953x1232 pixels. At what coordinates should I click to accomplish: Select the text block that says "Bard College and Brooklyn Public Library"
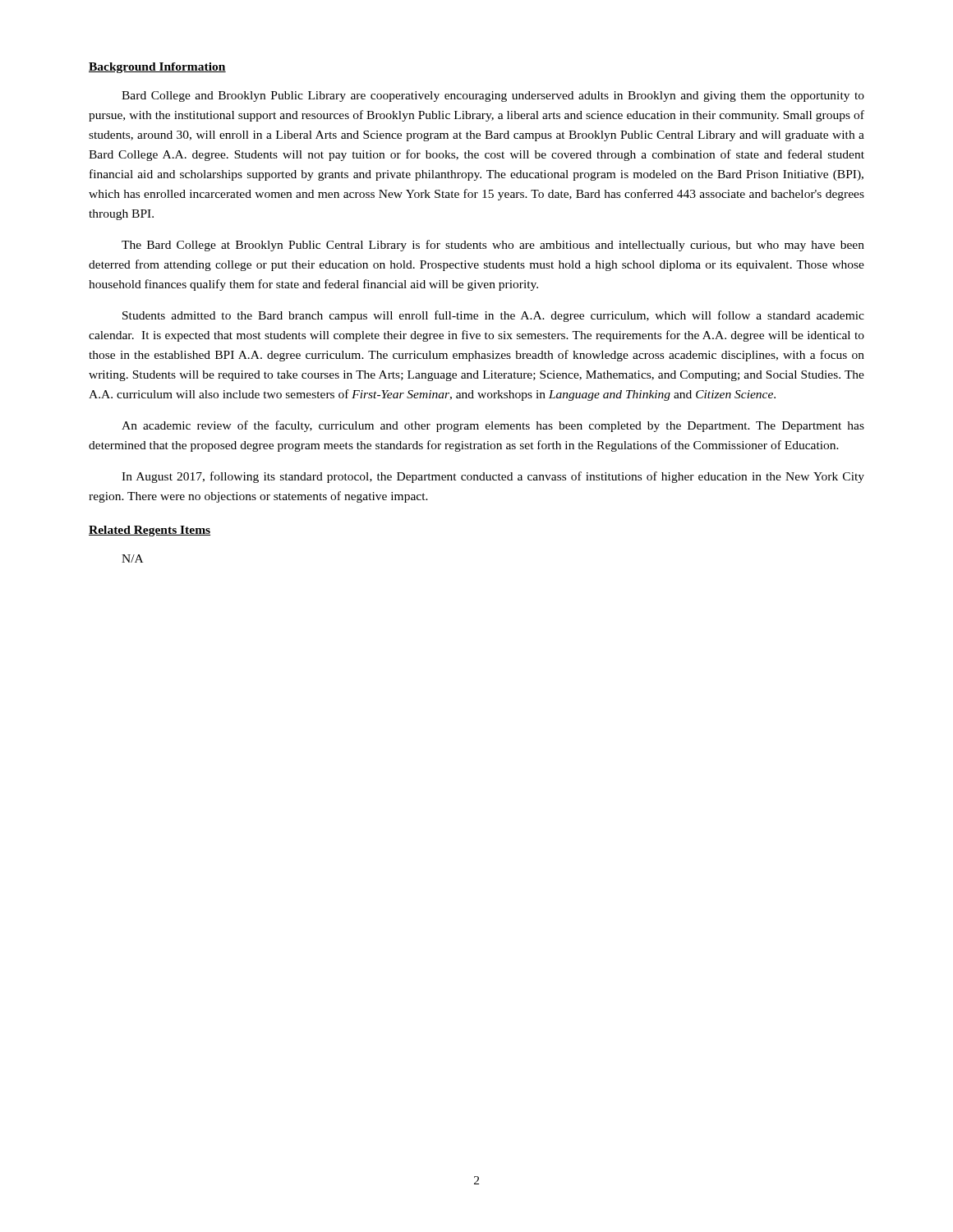(x=476, y=154)
